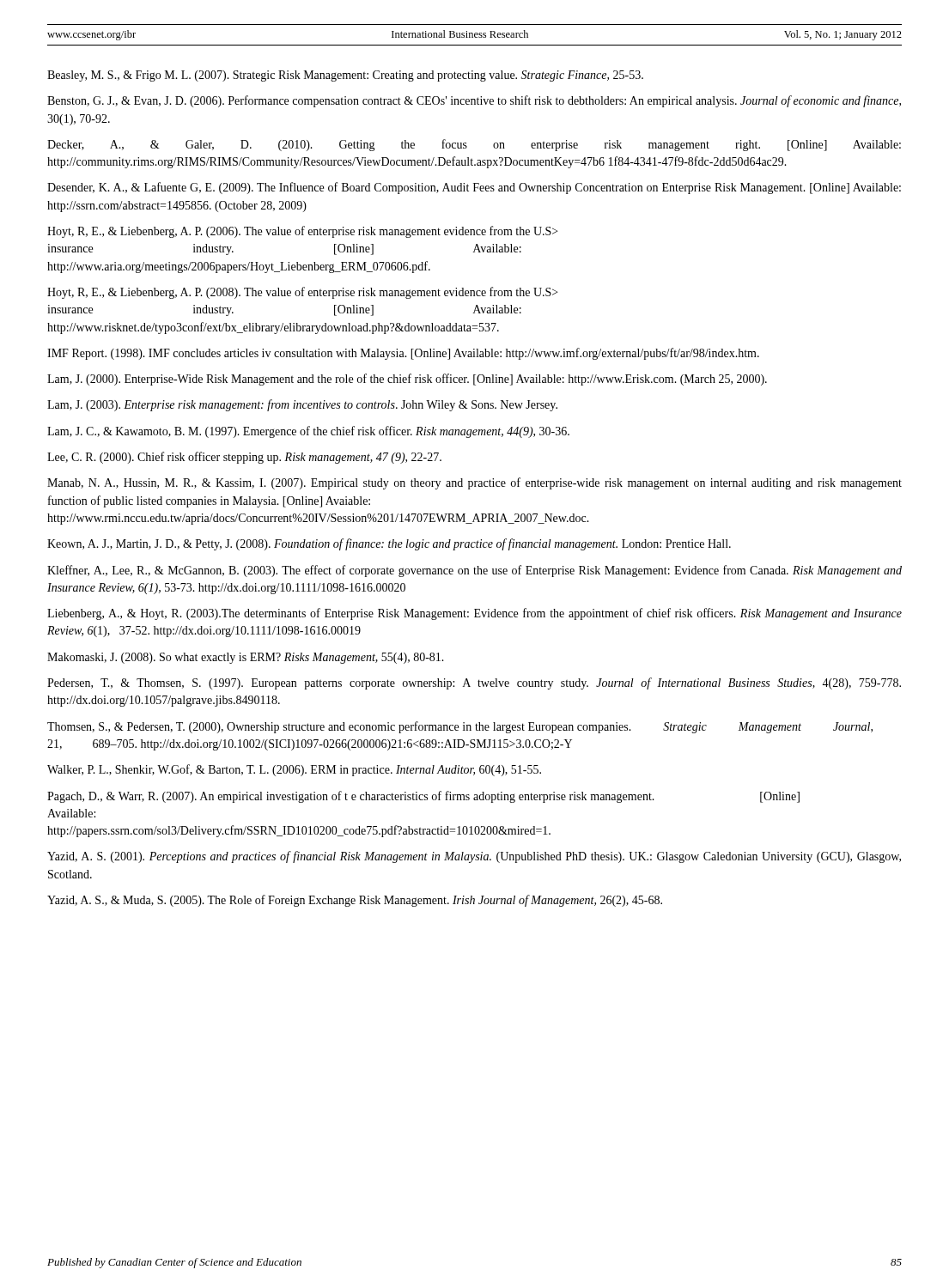Screen dimensions: 1288x949
Task: Click the passage that begins "Beasley, M. S., & Frigo M. L. (2007)."
Action: [346, 75]
